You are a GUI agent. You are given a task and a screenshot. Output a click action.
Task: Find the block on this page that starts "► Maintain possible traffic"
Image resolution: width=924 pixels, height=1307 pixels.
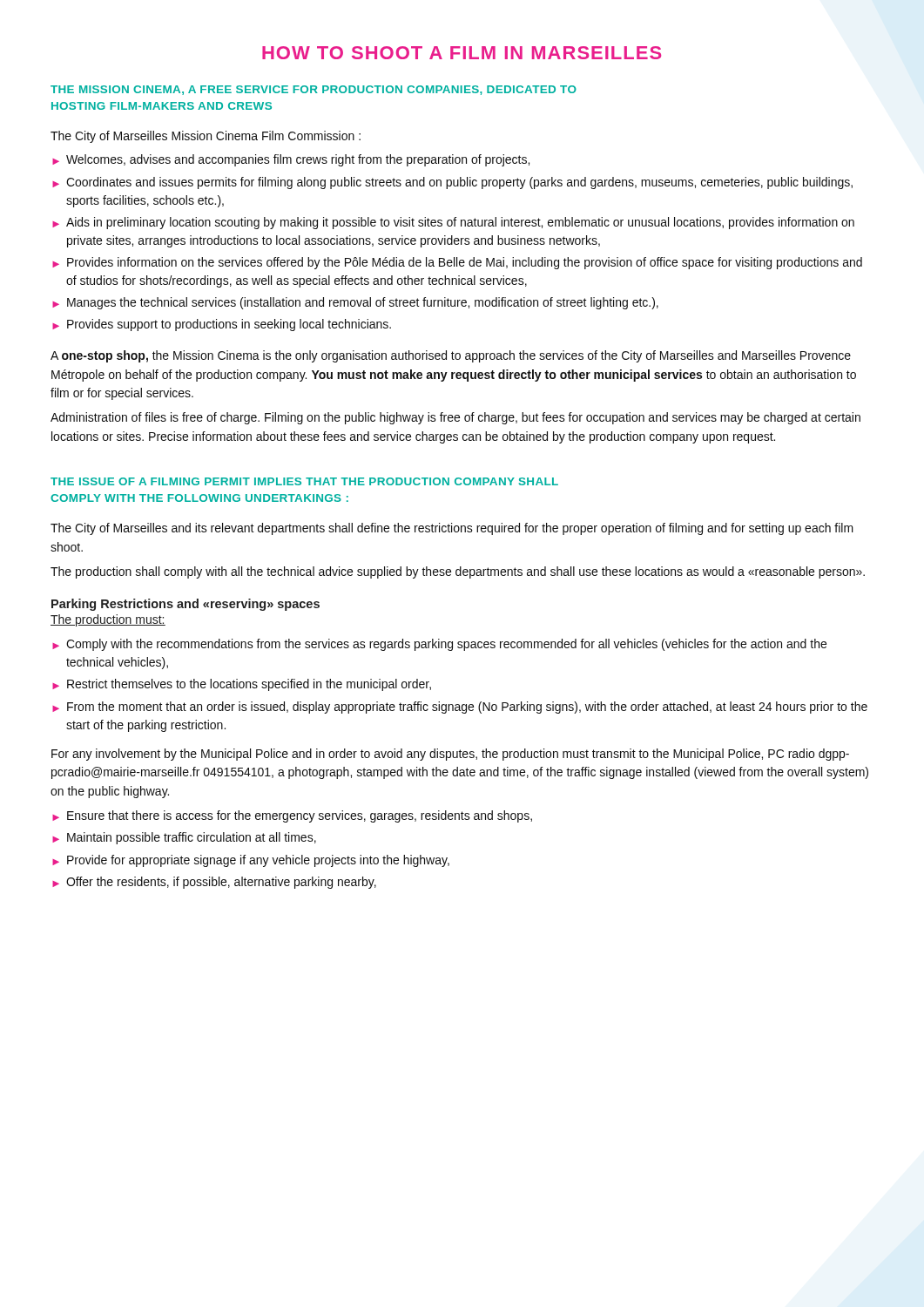coord(184,838)
